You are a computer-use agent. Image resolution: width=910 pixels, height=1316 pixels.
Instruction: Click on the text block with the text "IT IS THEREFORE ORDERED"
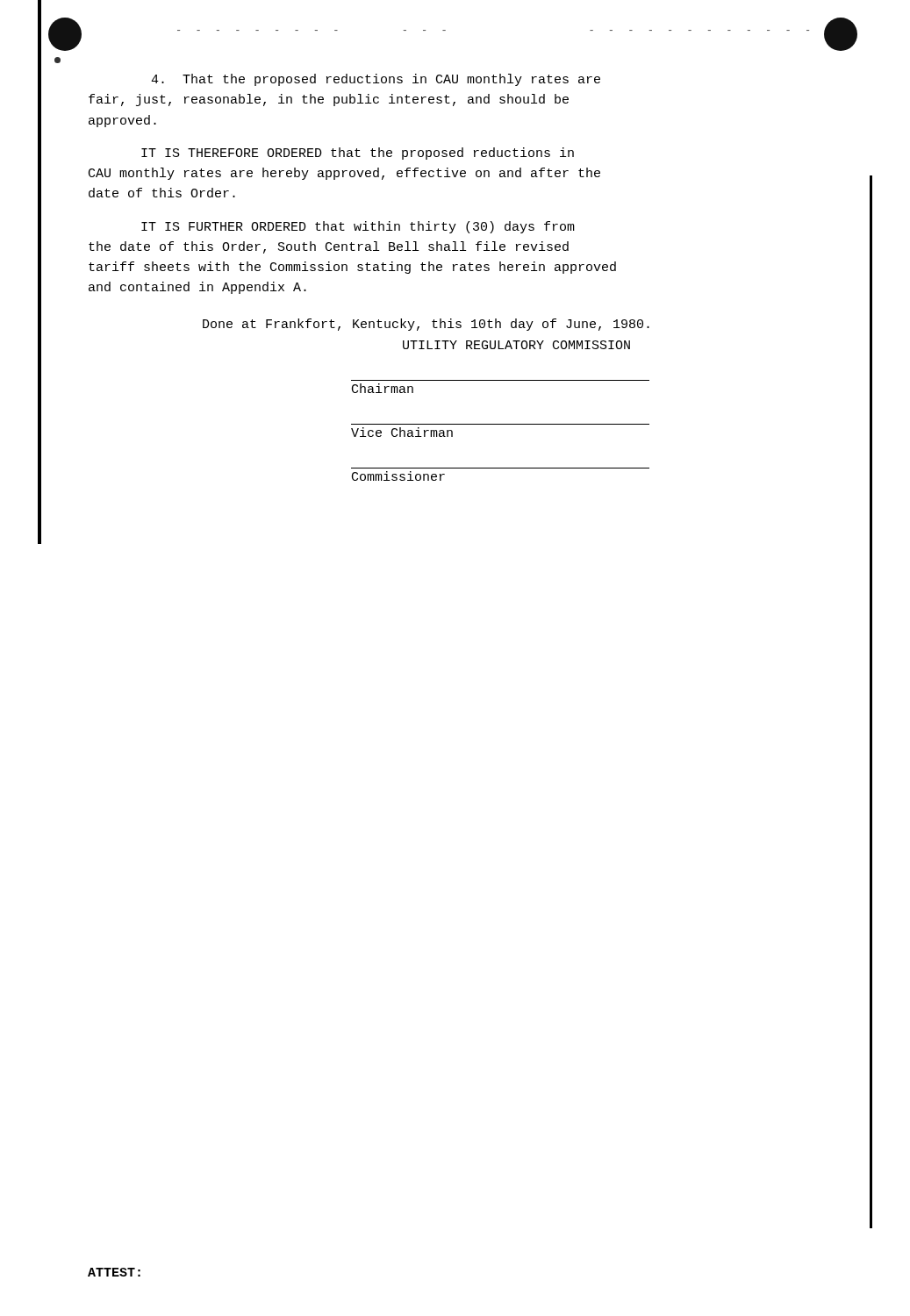pyautogui.click(x=344, y=174)
